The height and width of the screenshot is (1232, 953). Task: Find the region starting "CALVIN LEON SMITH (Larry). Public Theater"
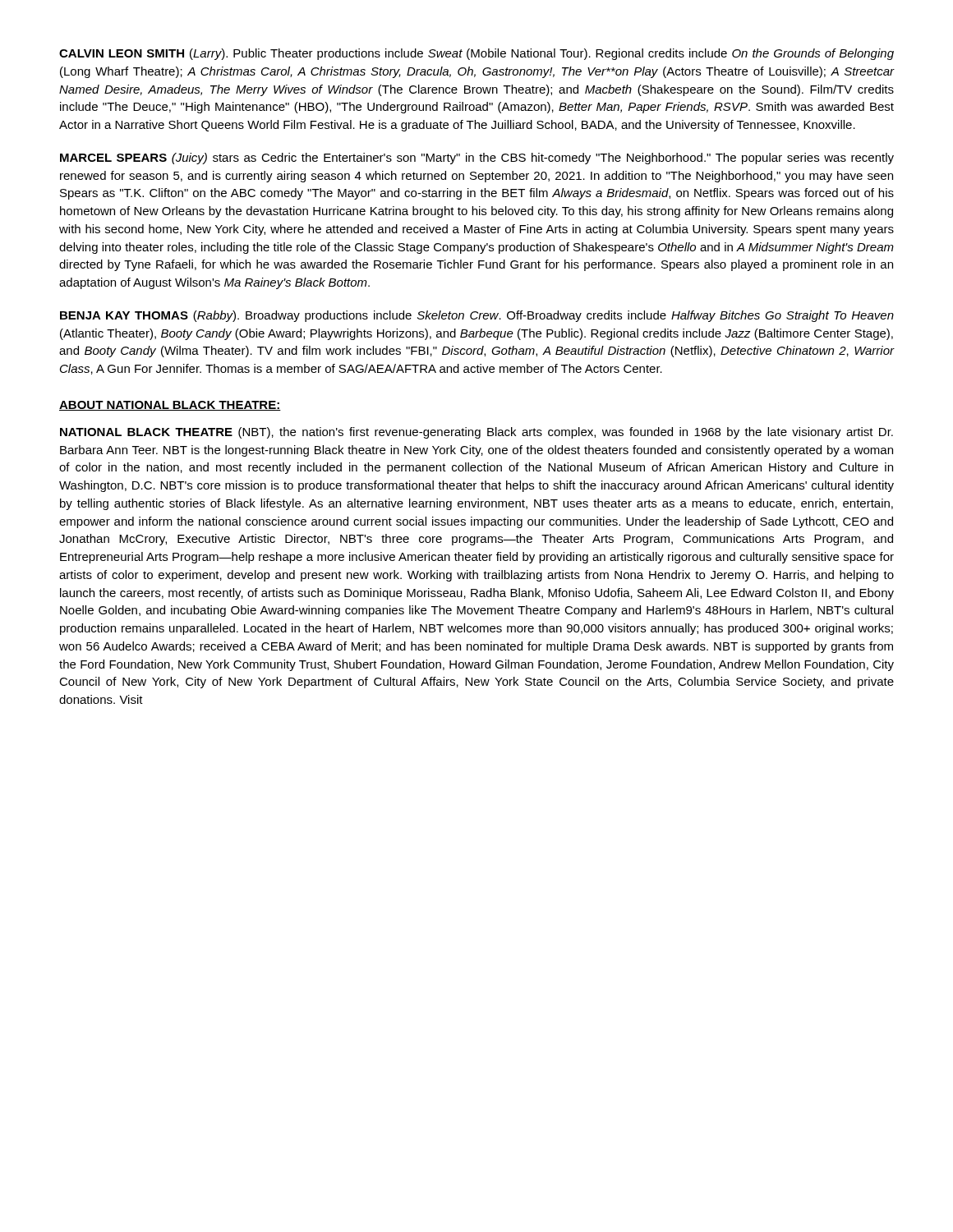coord(476,89)
